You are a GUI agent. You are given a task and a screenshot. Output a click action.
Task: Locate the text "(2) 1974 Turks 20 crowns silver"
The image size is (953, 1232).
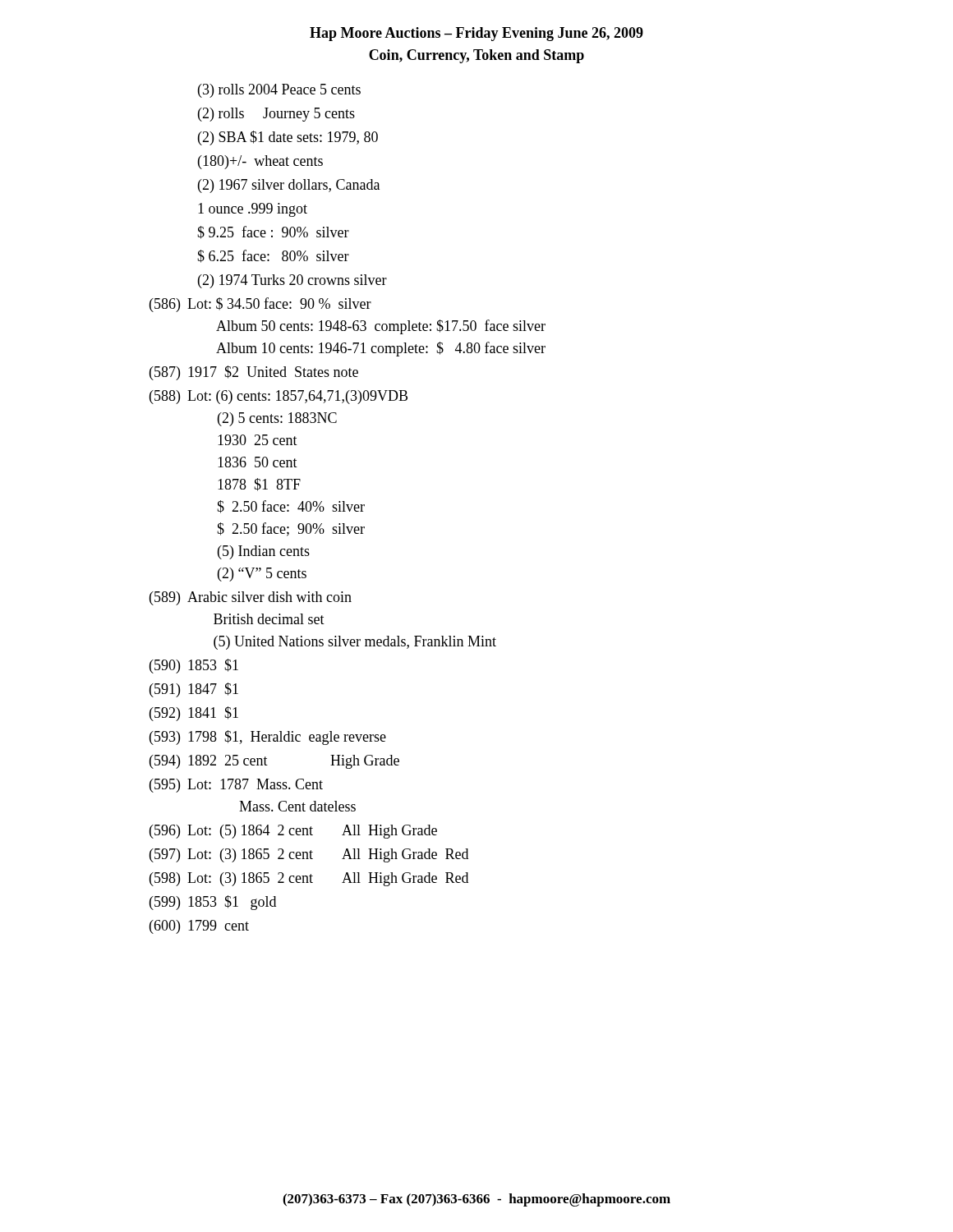pos(292,280)
